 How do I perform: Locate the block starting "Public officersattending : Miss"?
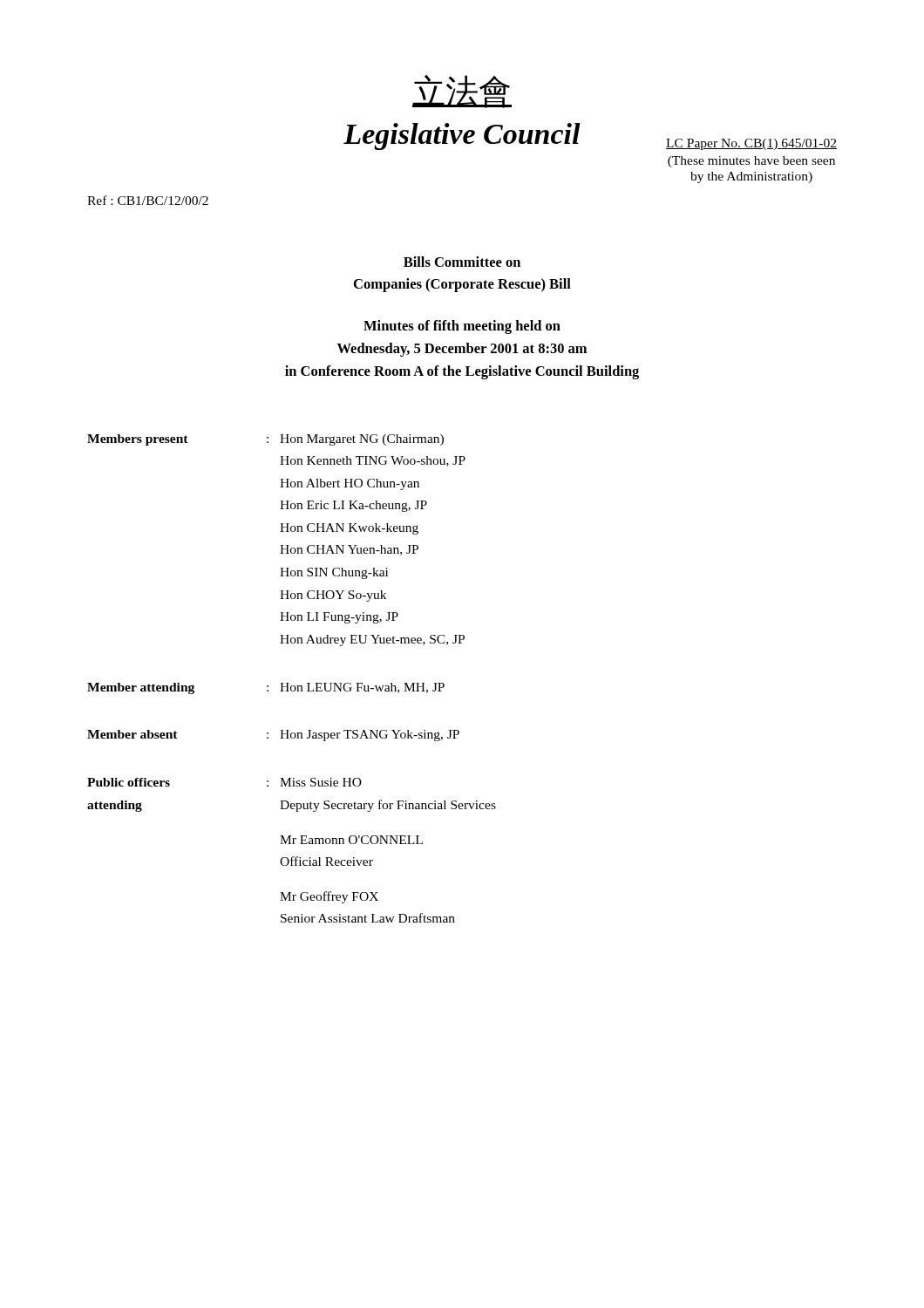coord(129,782)
